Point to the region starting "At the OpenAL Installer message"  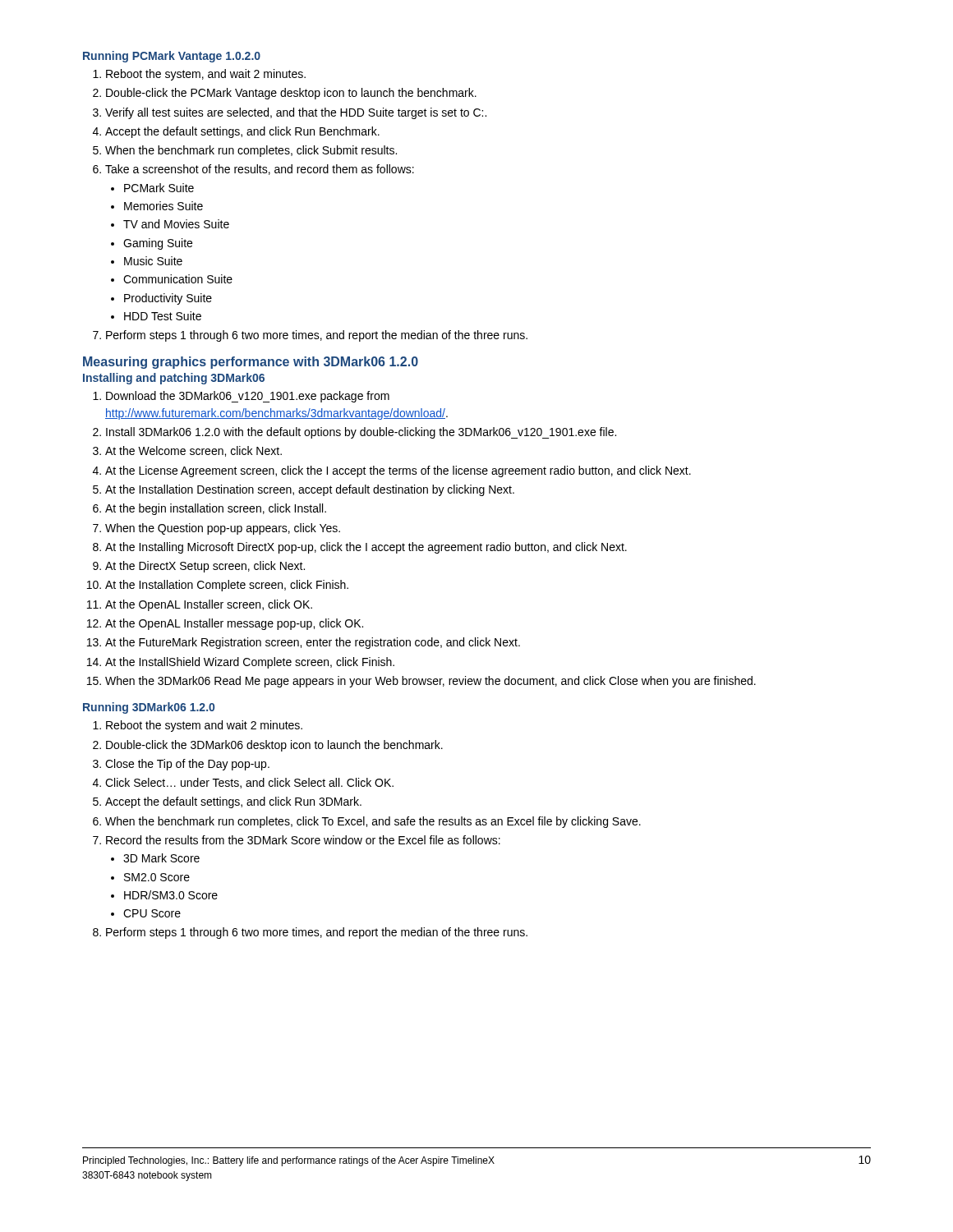point(234,624)
